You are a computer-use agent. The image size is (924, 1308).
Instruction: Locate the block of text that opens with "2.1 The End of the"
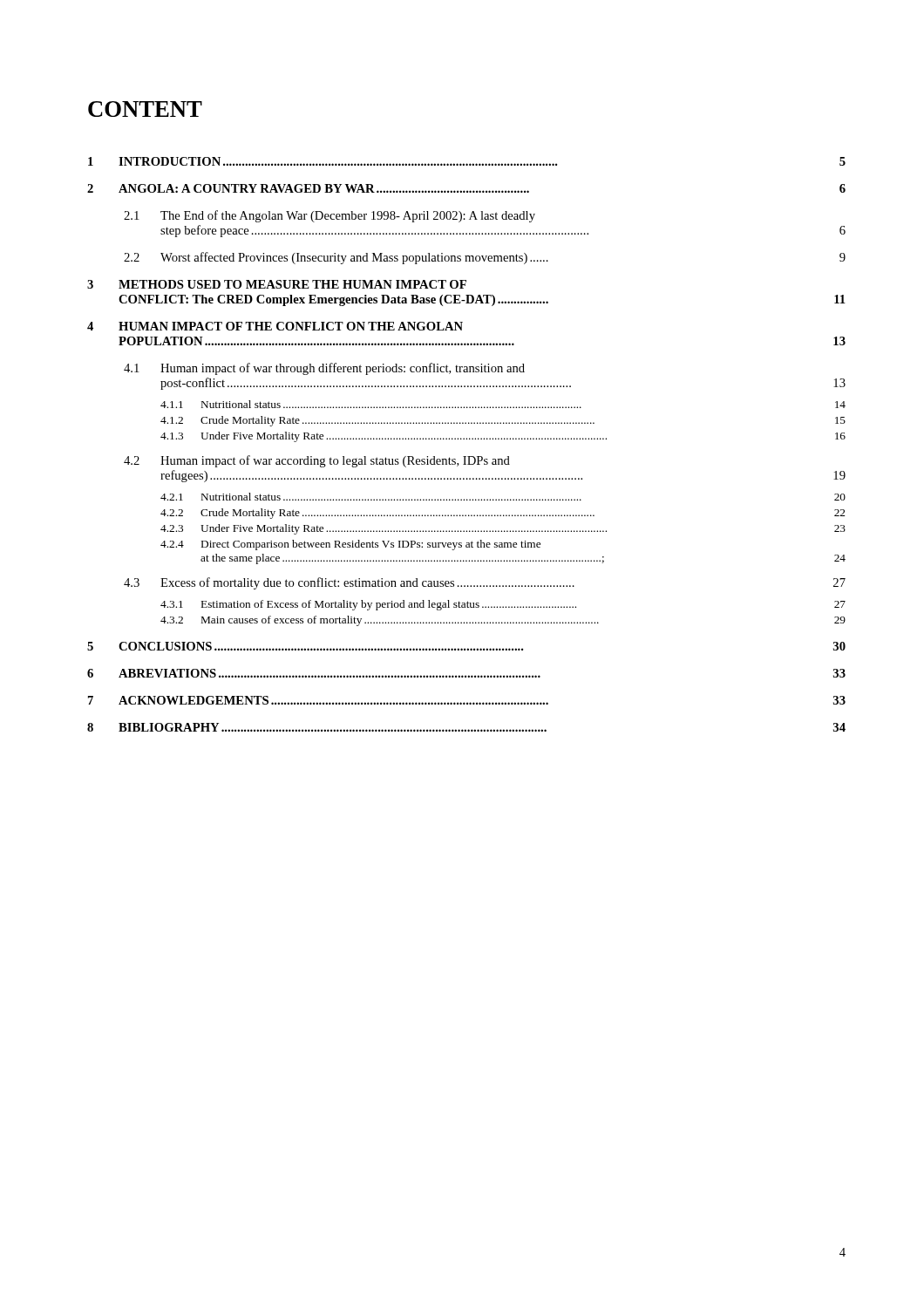point(485,223)
